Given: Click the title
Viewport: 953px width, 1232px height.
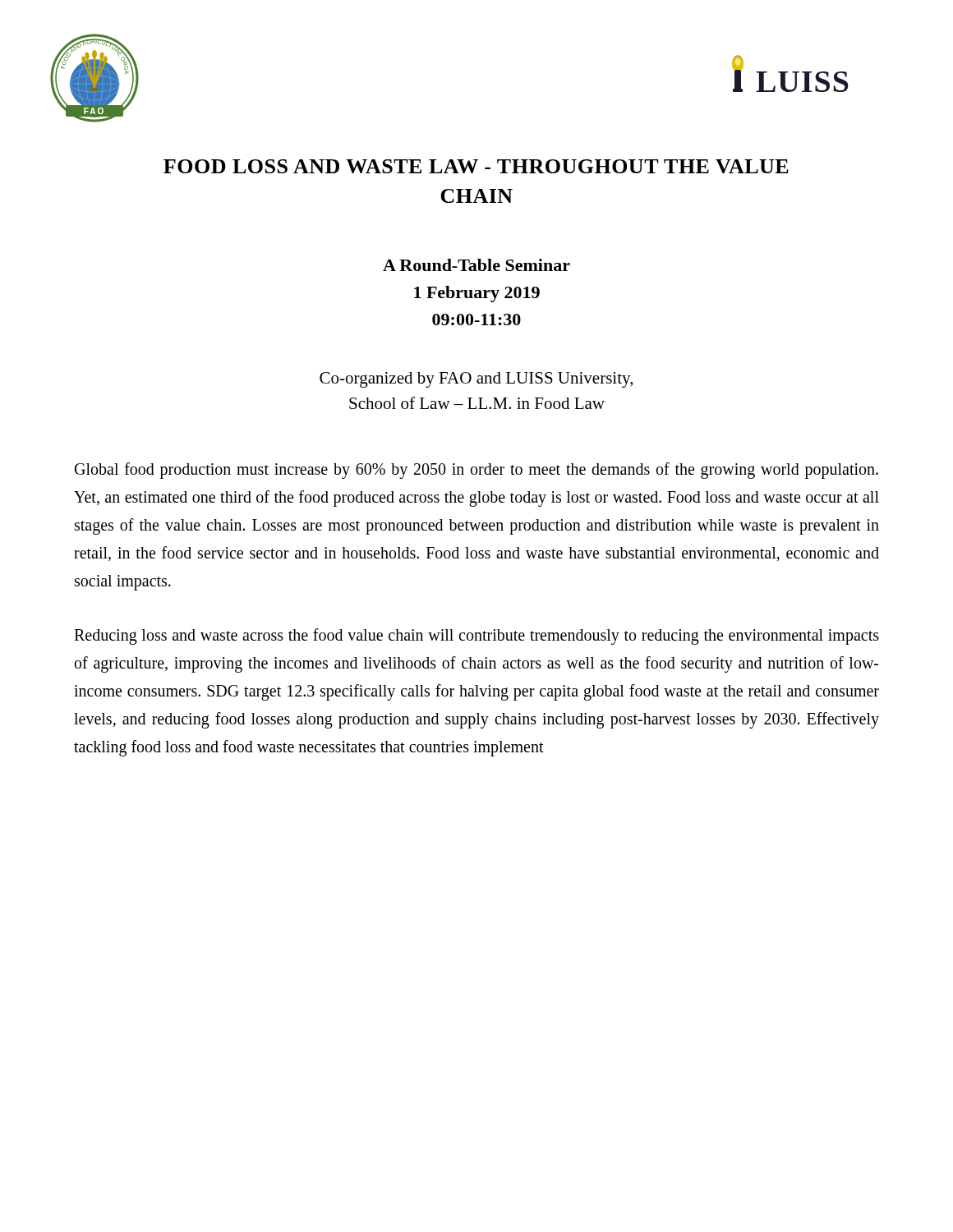Looking at the screenshot, I should point(476,181).
